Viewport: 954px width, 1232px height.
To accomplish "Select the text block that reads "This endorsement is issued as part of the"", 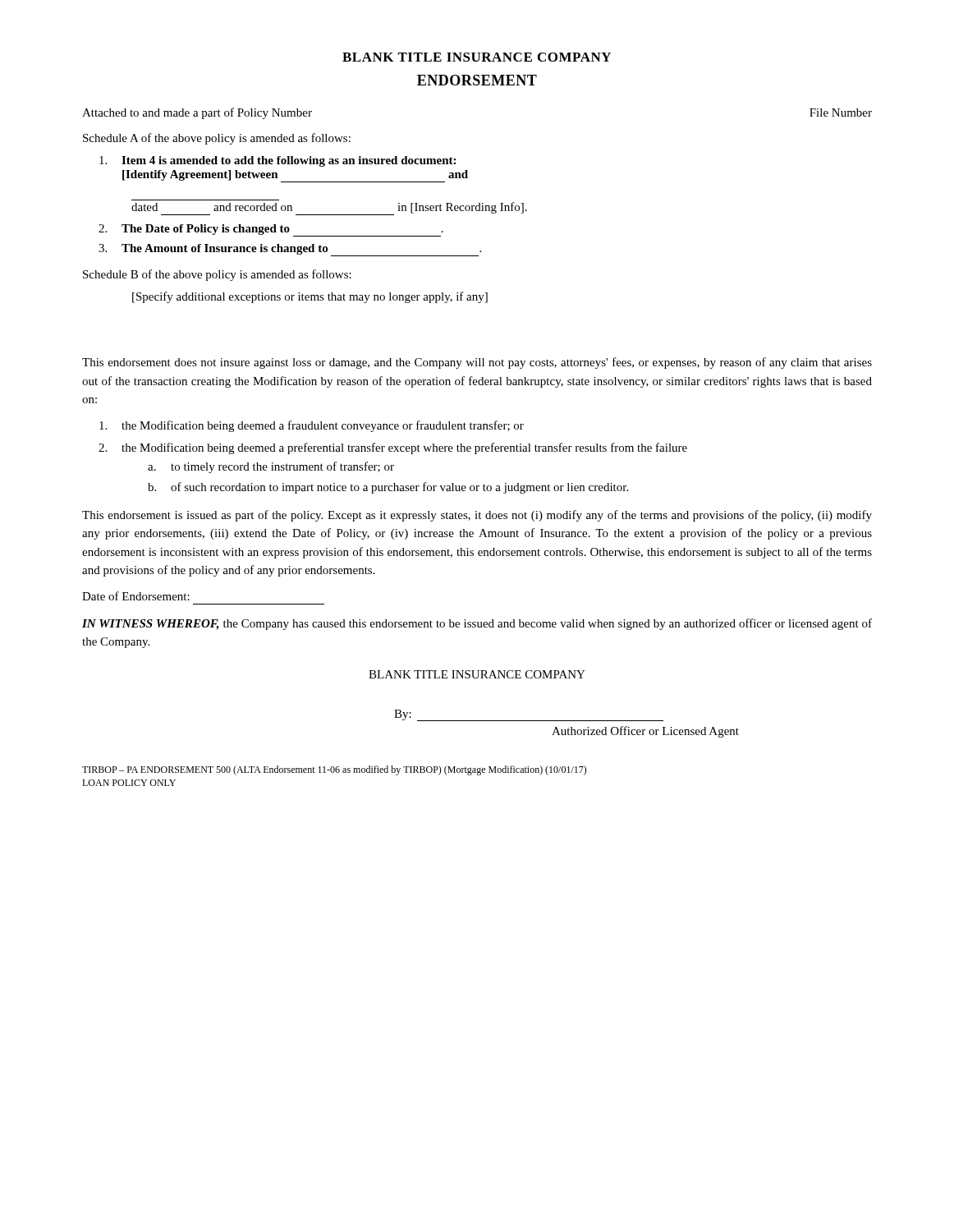I will (x=477, y=542).
